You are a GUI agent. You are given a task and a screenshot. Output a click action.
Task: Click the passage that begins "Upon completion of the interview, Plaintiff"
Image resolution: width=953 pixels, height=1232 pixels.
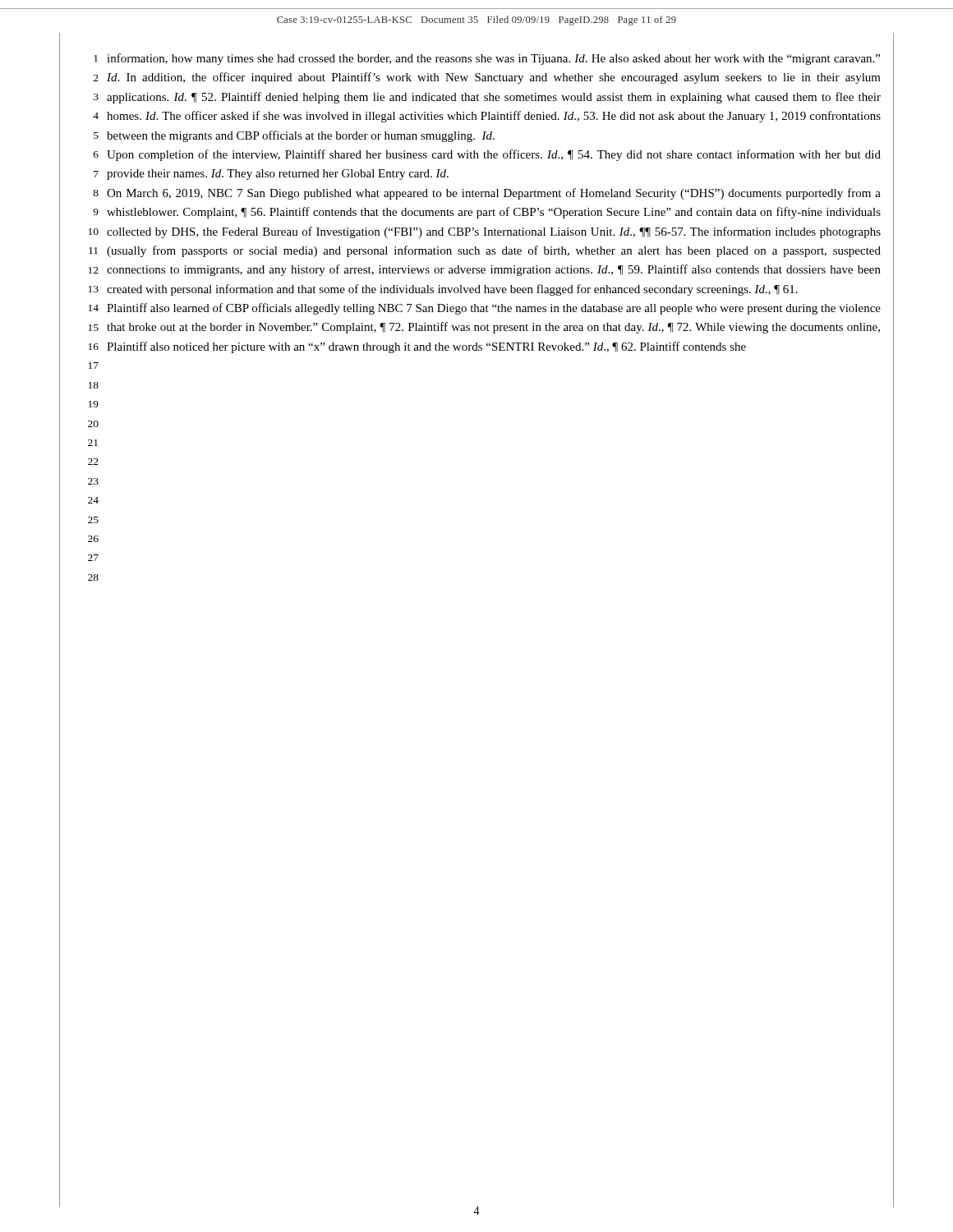pyautogui.click(x=494, y=165)
